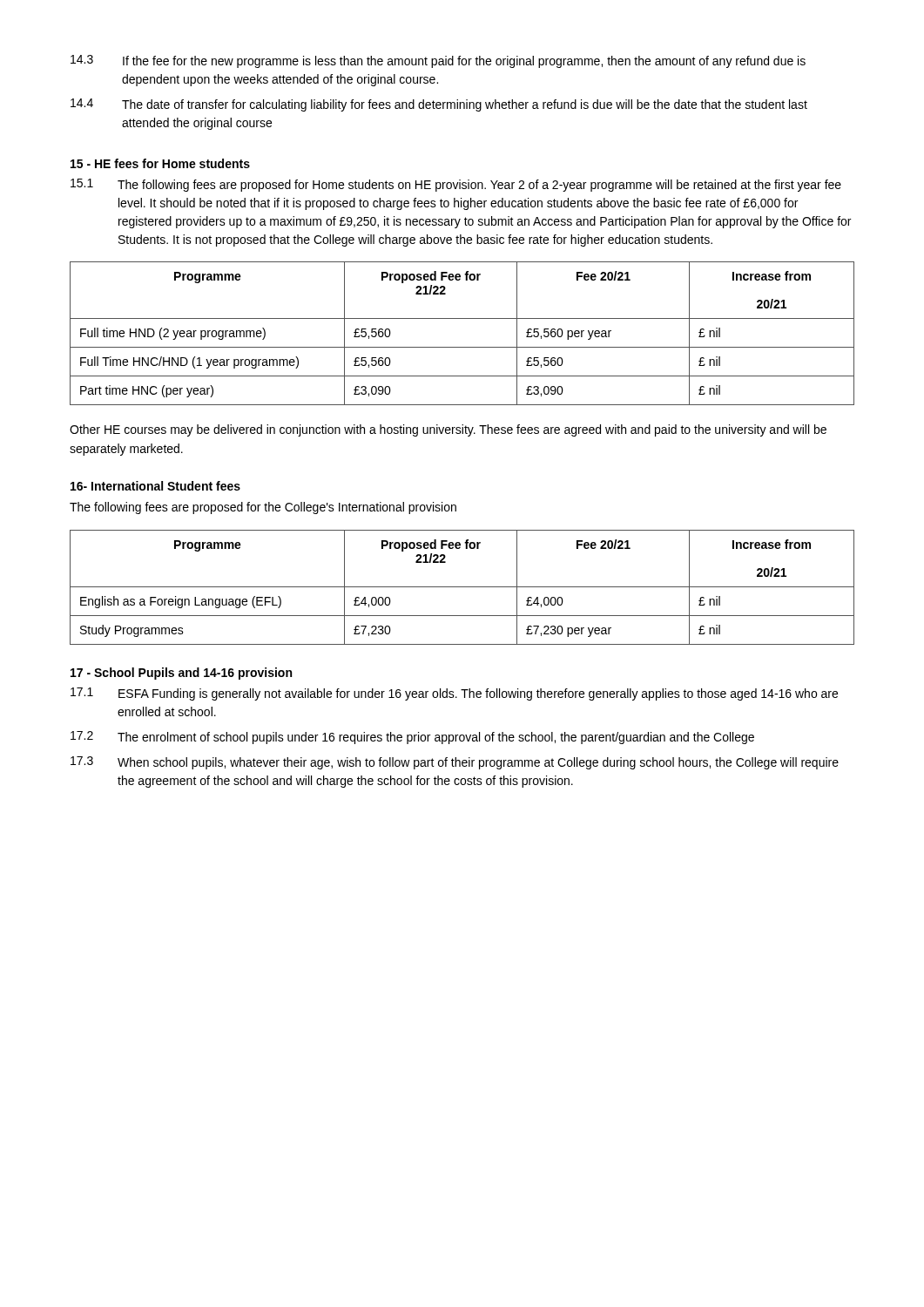Select the block starting "15 - HE fees for Home students"
This screenshot has width=924, height=1307.
tap(160, 164)
